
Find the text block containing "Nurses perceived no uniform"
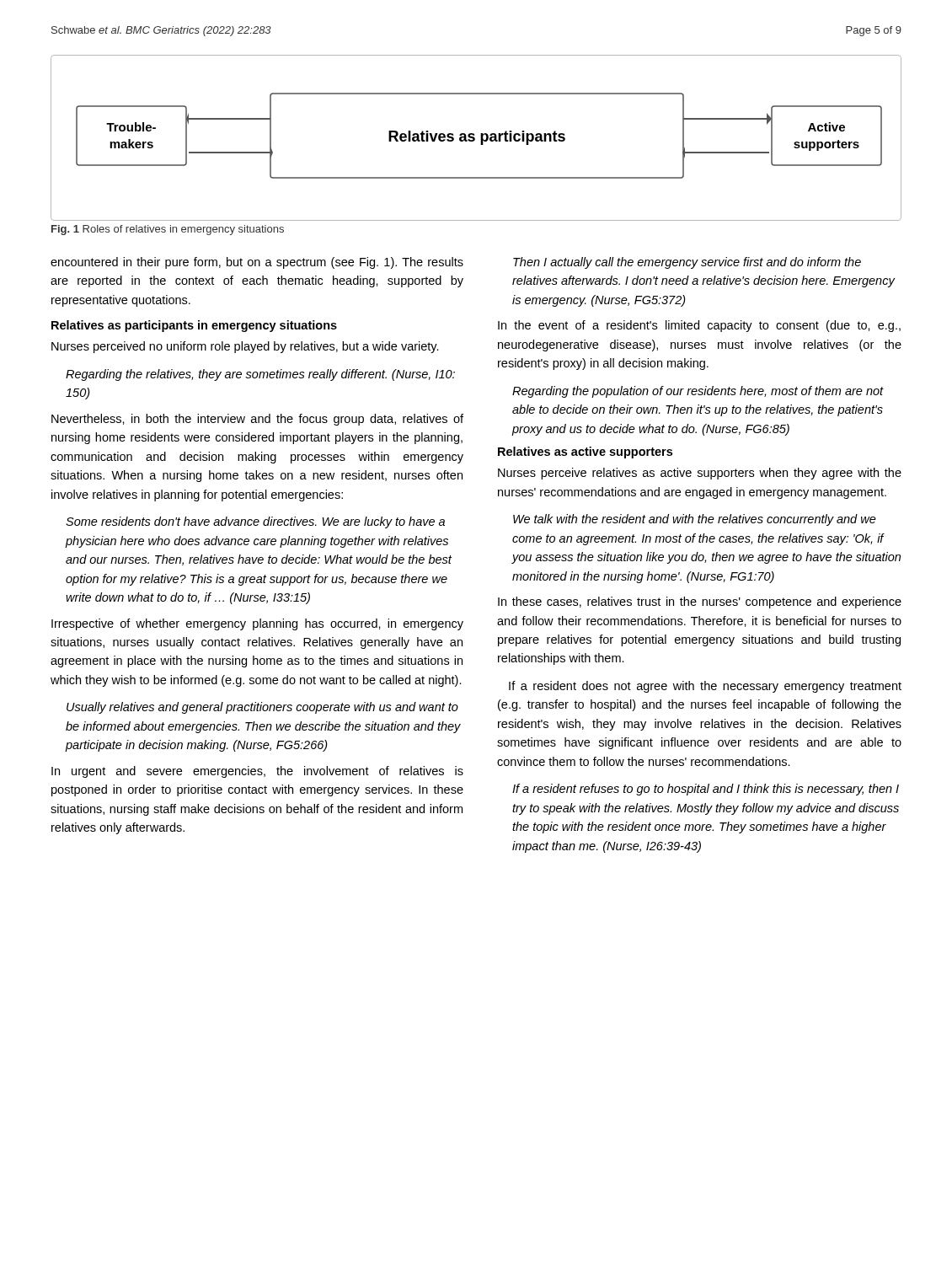245,347
